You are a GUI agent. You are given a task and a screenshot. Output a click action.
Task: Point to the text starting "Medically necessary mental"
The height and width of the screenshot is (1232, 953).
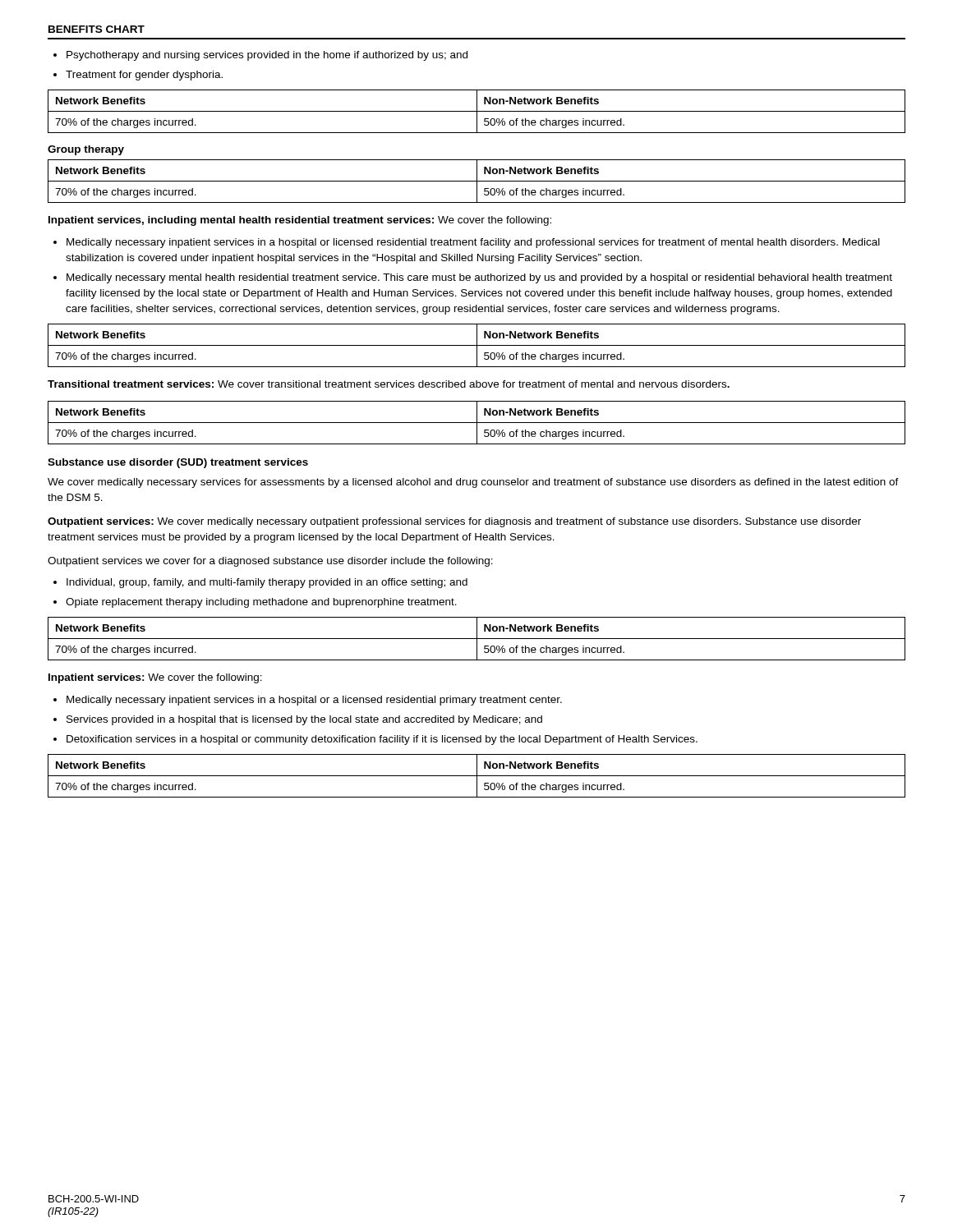[479, 293]
